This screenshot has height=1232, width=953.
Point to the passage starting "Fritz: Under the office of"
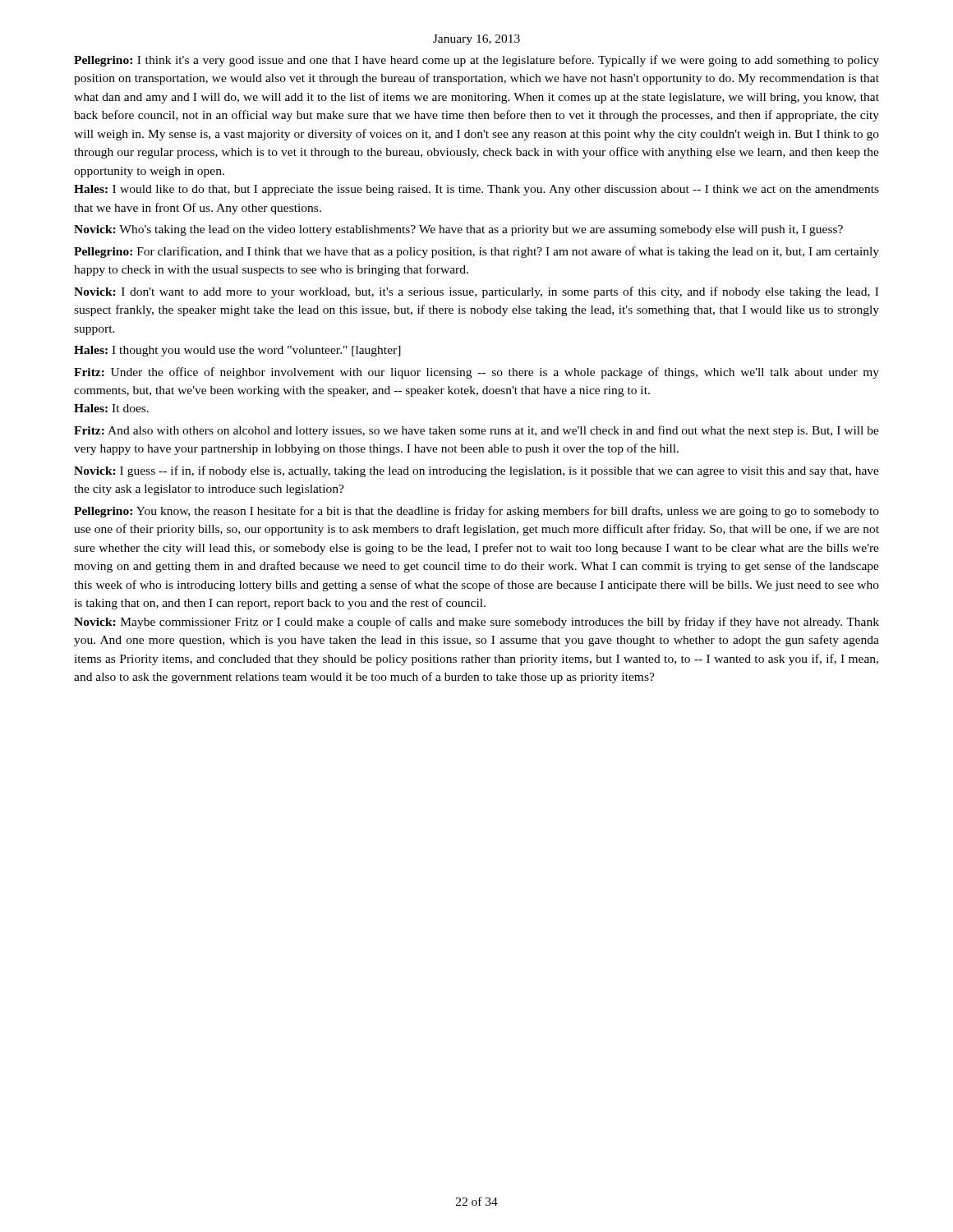point(476,390)
